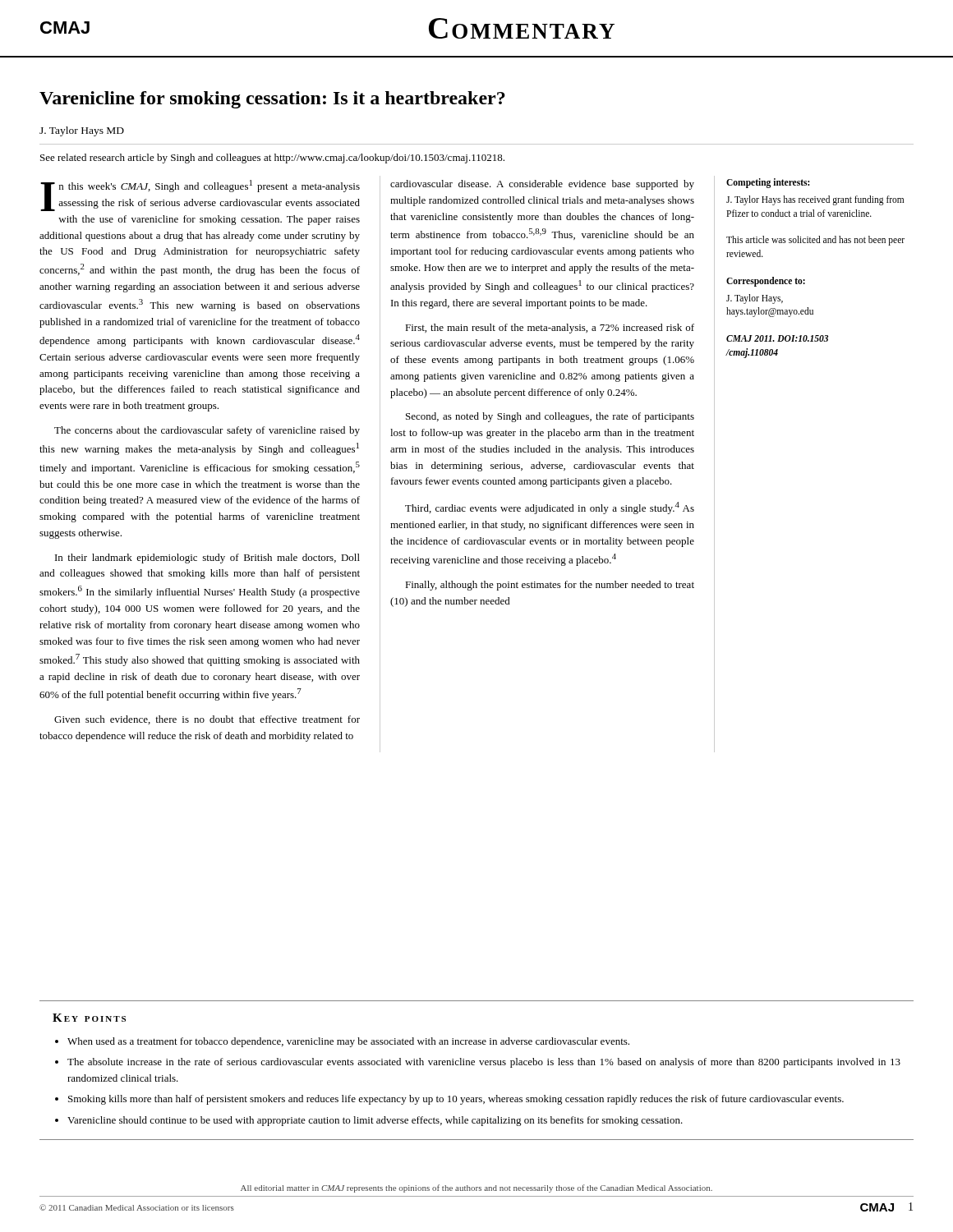This screenshot has width=953, height=1232.
Task: Select the passage starting "Smoking kills more than half"
Action: pos(456,1099)
